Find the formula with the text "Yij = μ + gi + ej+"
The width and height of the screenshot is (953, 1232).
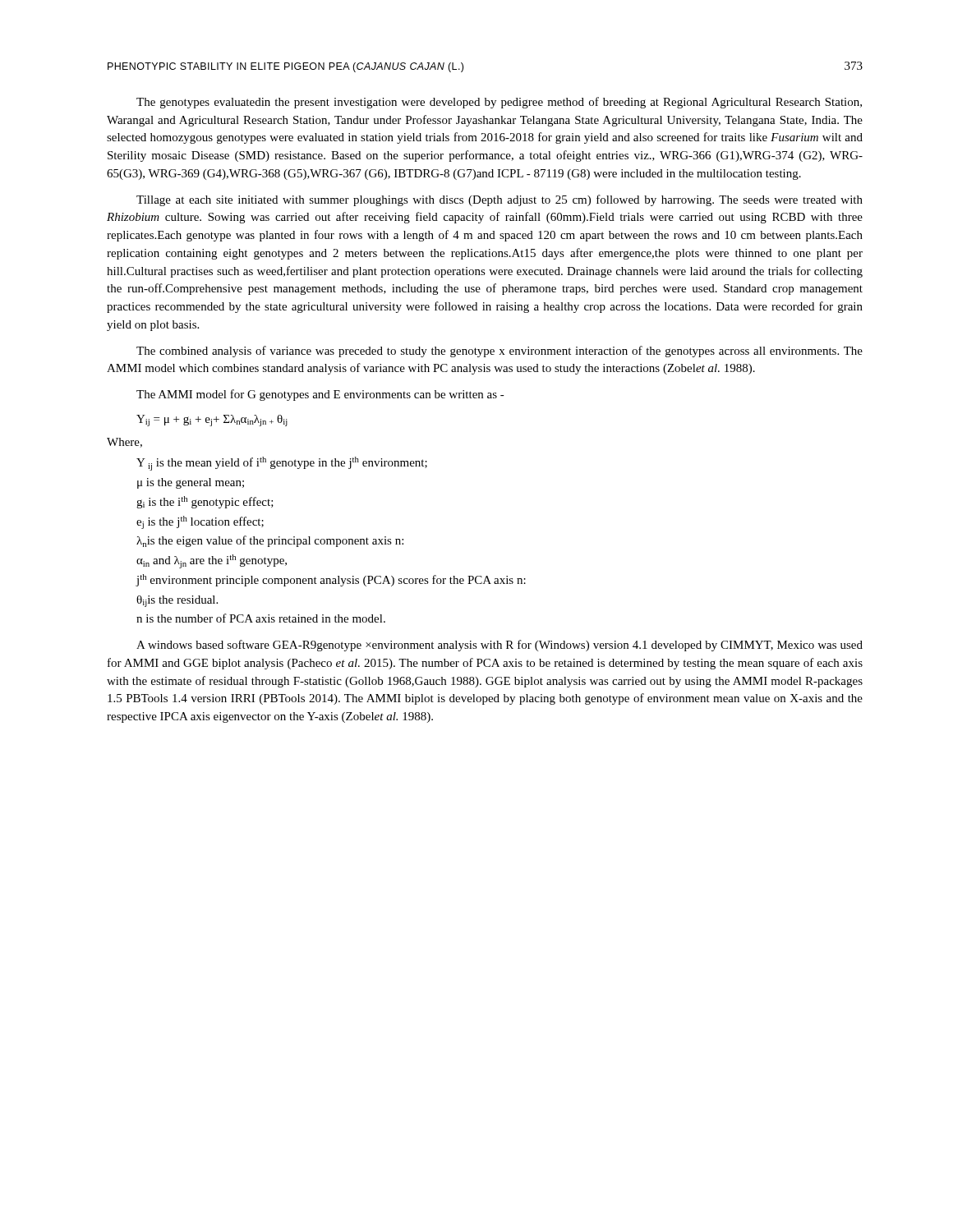pos(212,419)
